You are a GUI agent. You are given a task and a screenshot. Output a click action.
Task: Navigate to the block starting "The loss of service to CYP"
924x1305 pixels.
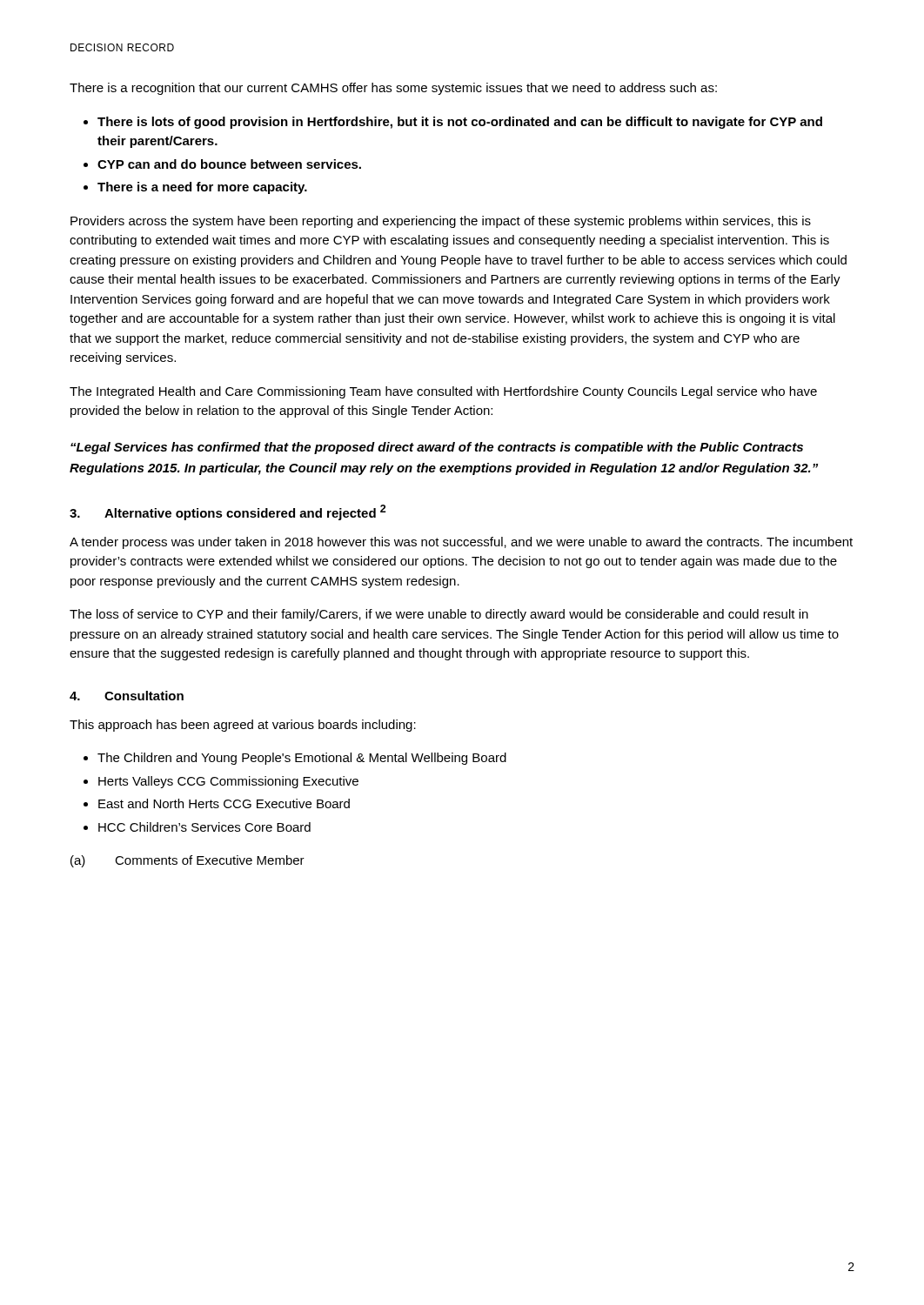[x=454, y=633]
